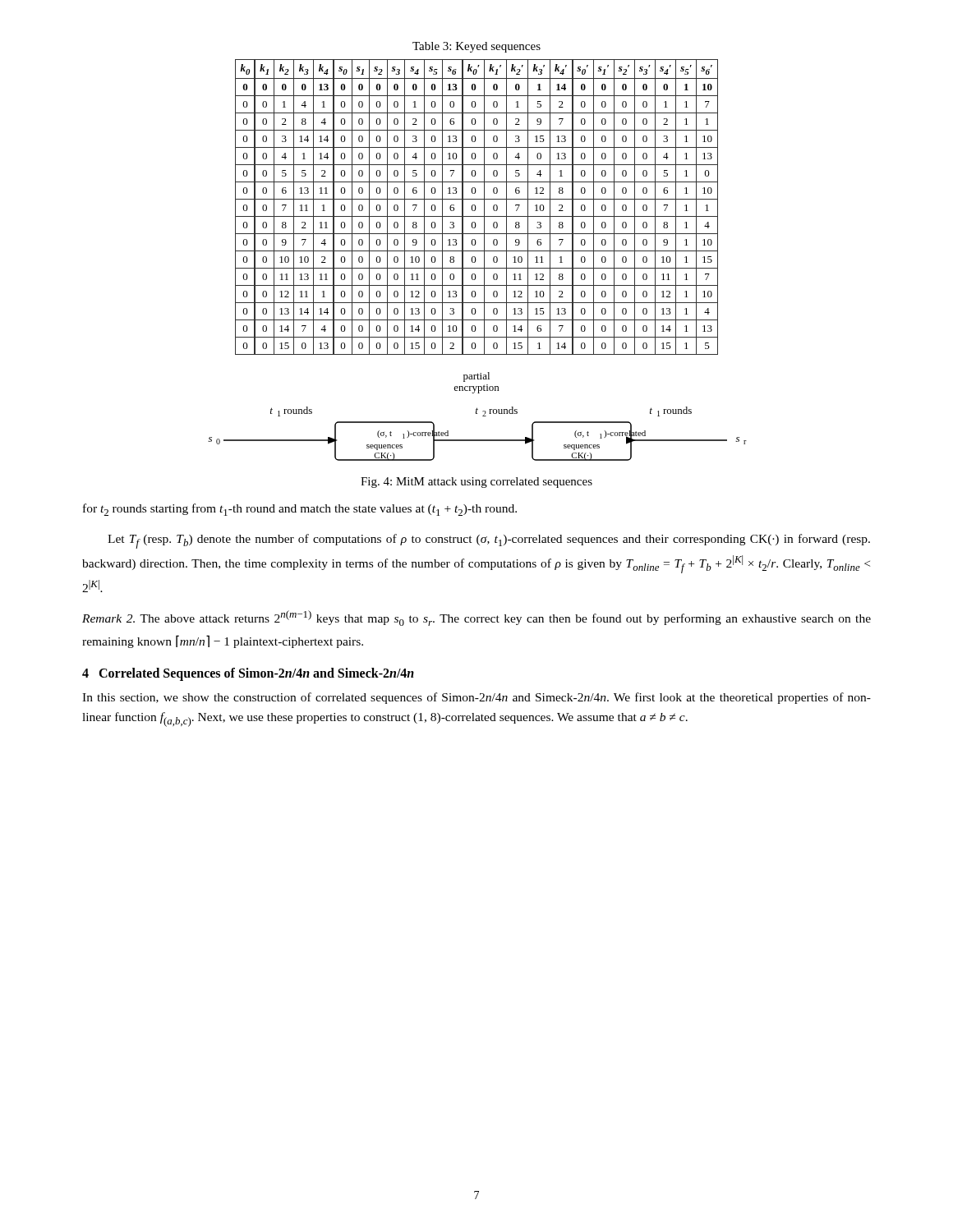Locate the region starting "Table 3: Keyed sequences"
Viewport: 953px width, 1232px height.
[476, 46]
